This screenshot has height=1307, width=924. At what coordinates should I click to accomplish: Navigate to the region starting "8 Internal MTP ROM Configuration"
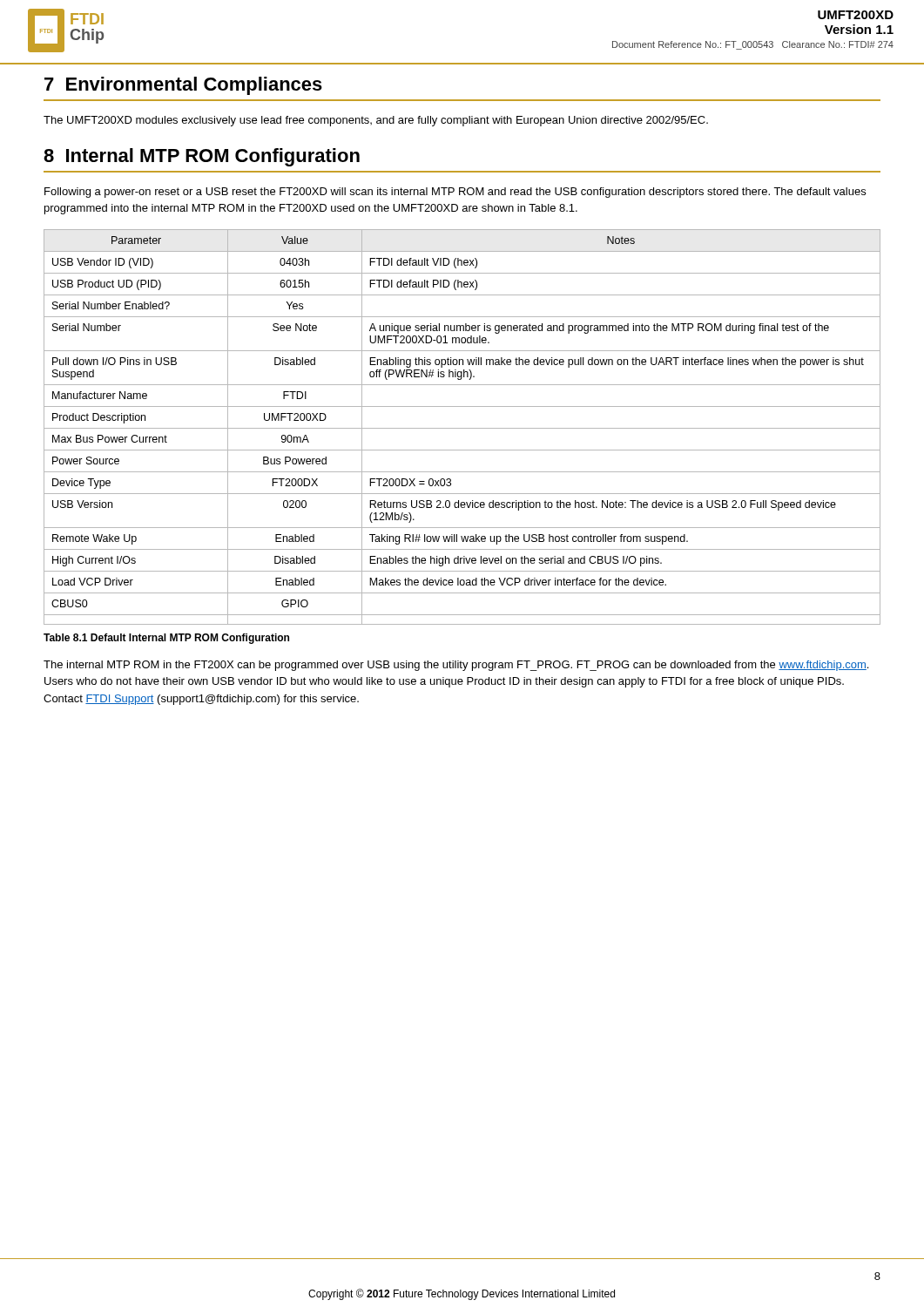coord(202,155)
